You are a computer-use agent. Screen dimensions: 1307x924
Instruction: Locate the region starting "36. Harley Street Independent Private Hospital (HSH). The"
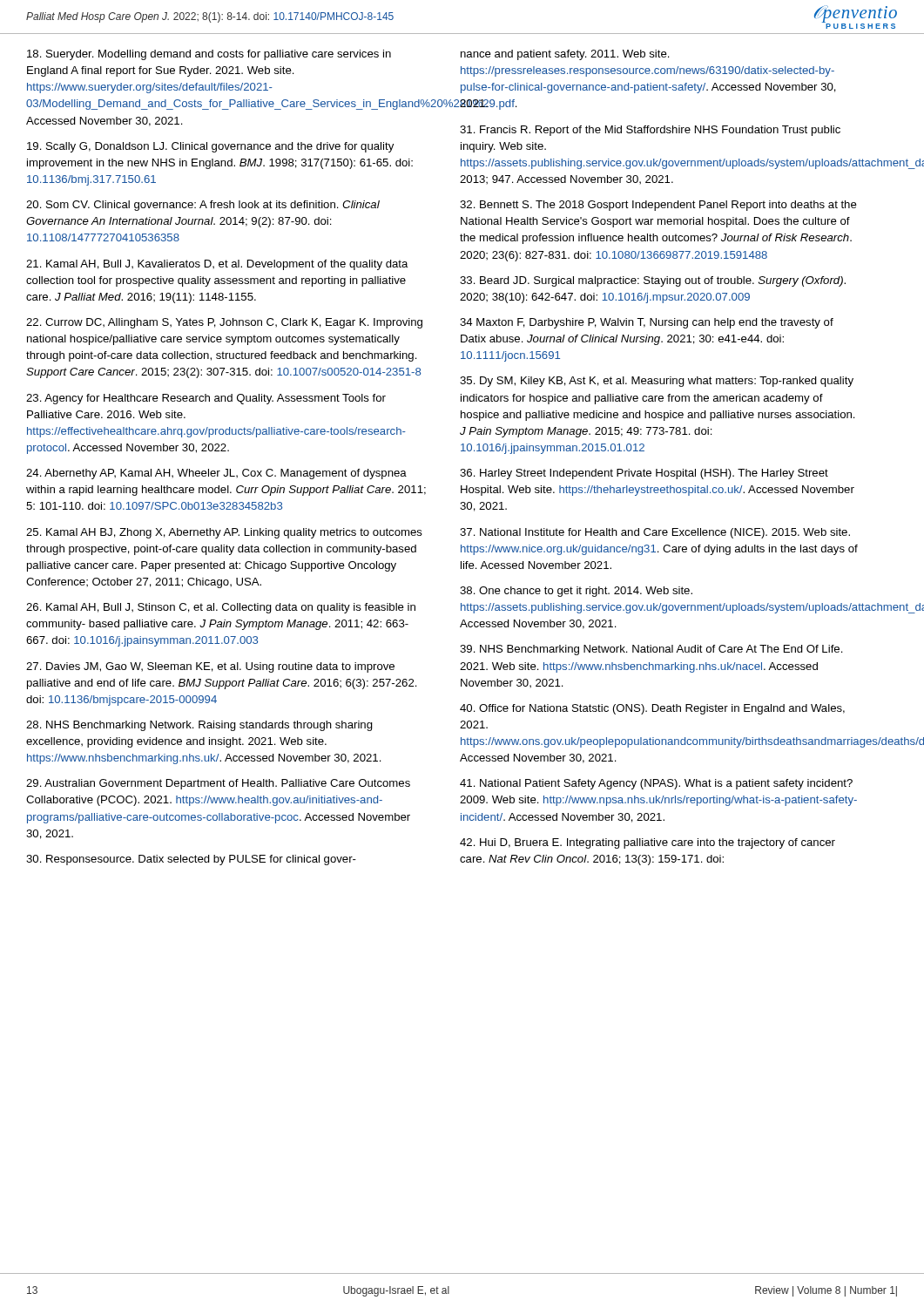(x=657, y=489)
